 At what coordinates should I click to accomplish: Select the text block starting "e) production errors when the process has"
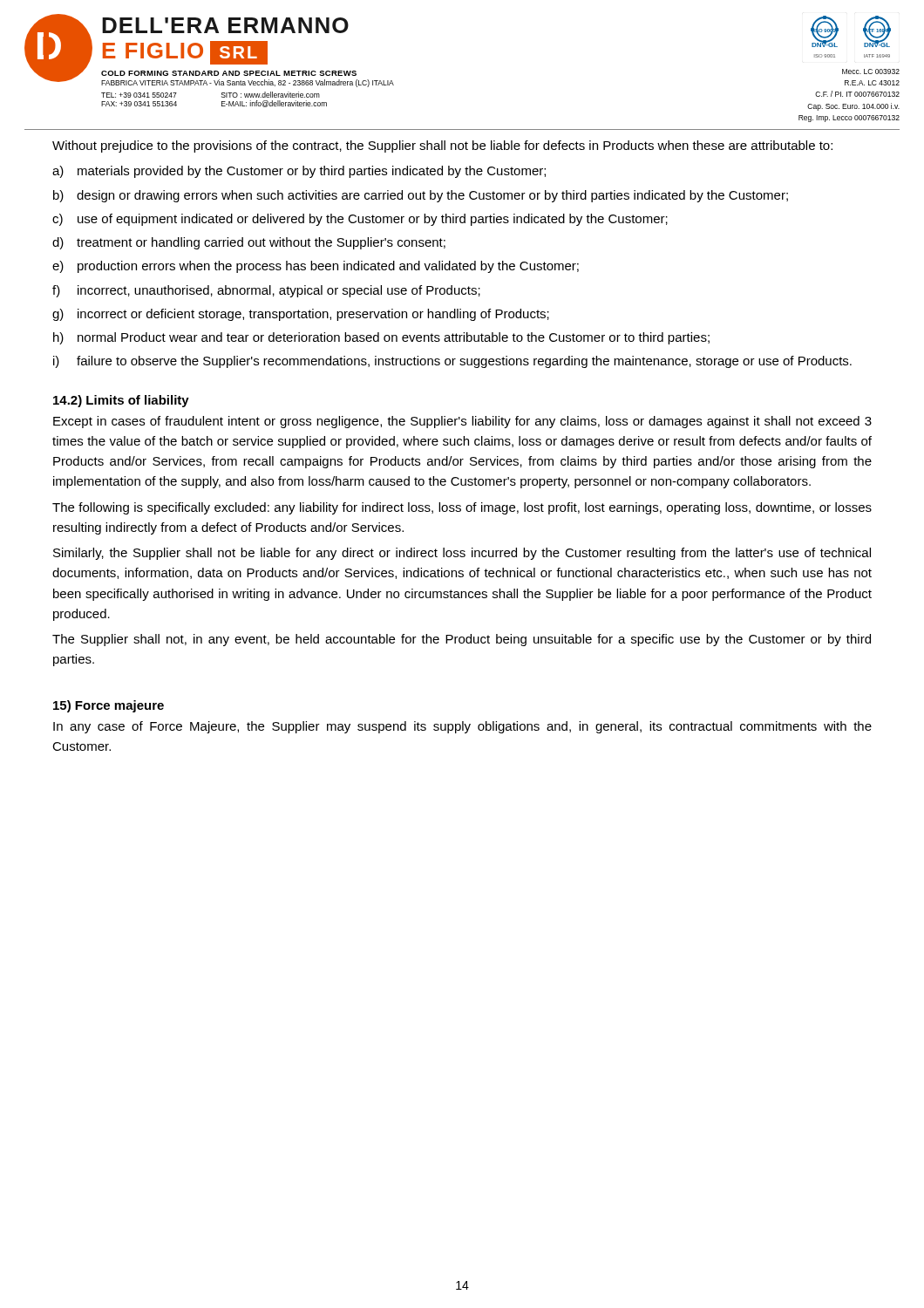[x=462, y=266]
